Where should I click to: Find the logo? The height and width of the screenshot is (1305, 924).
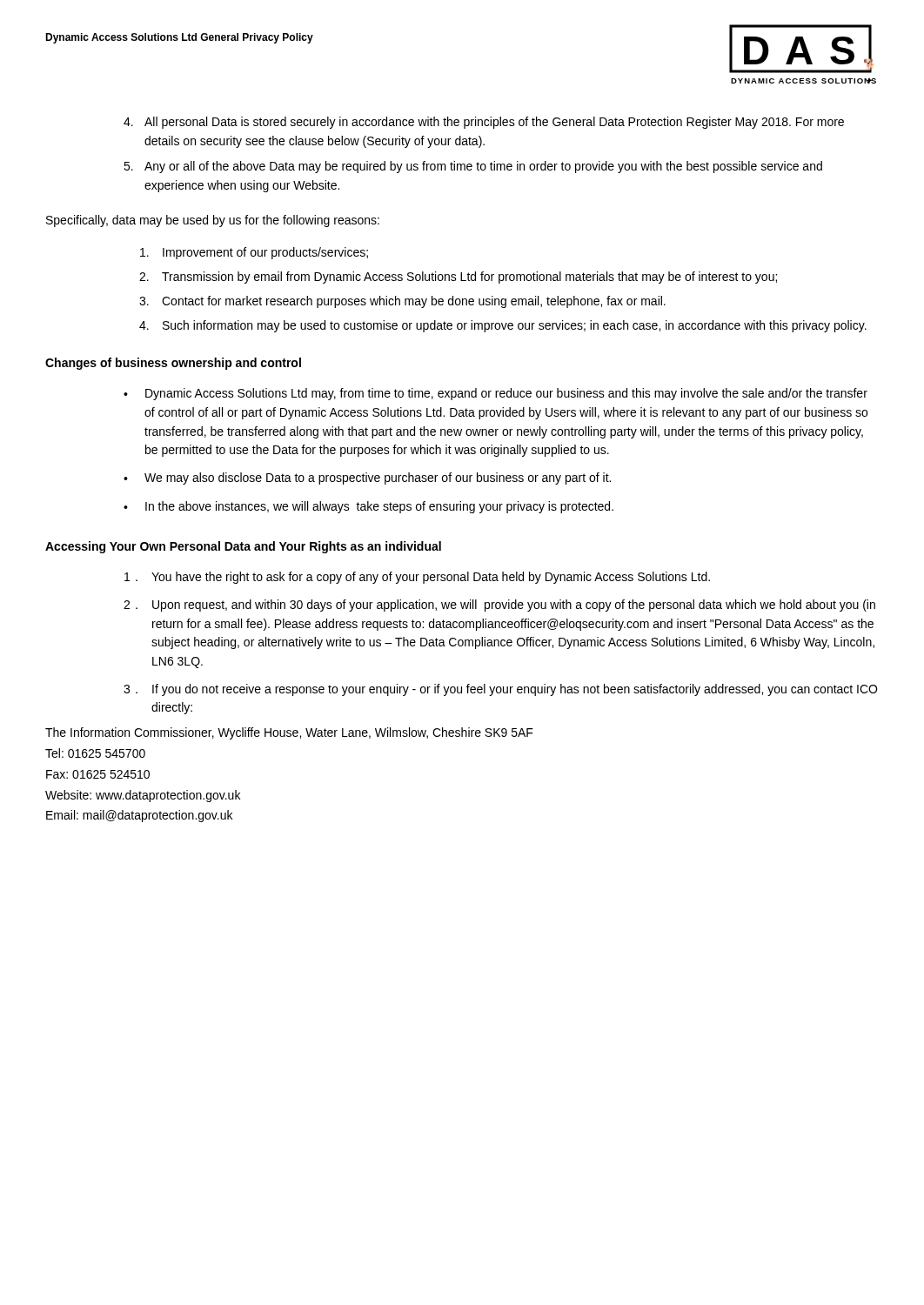[x=792, y=58]
